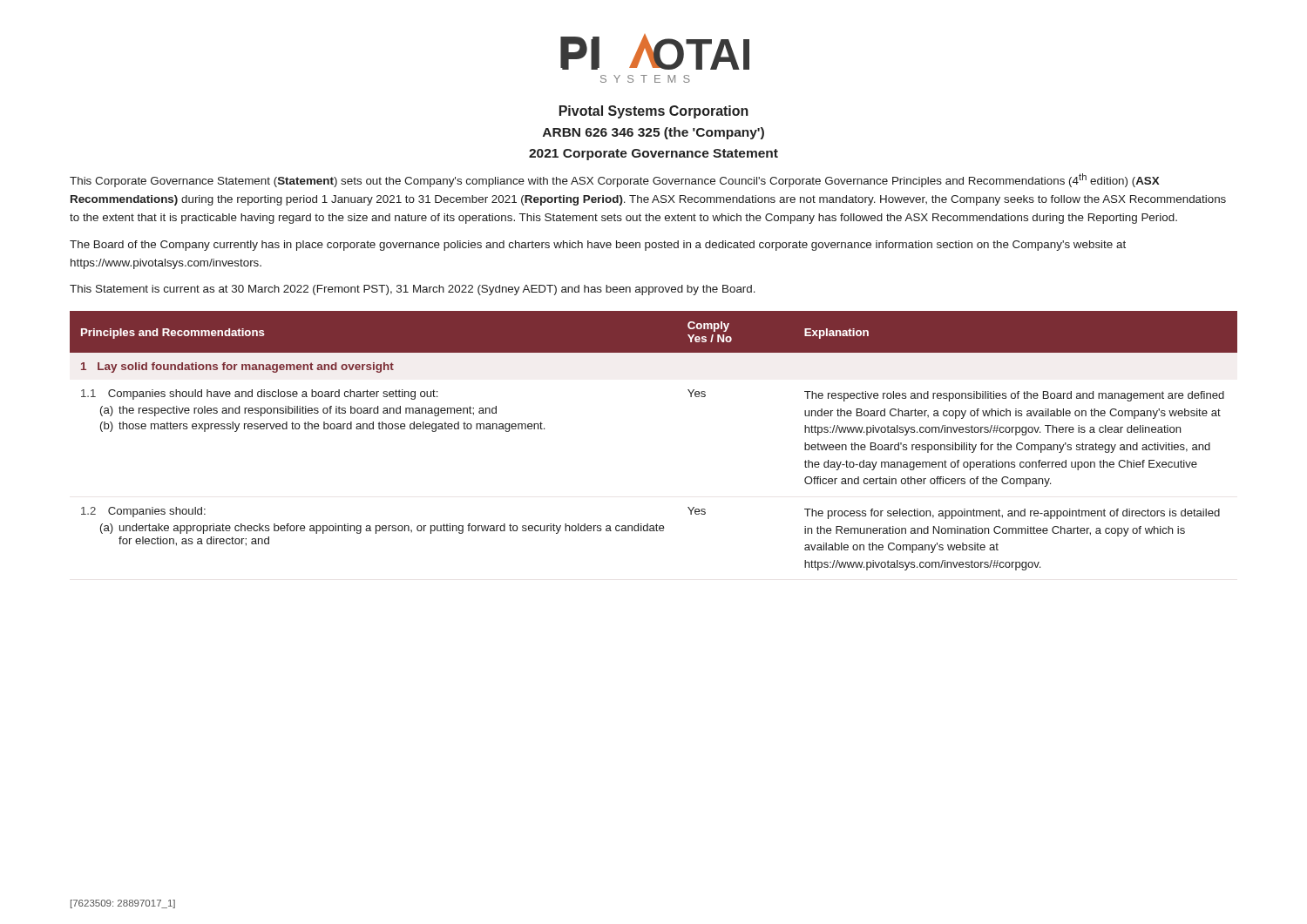Find the logo
This screenshot has width=1307, height=924.
click(x=654, y=44)
